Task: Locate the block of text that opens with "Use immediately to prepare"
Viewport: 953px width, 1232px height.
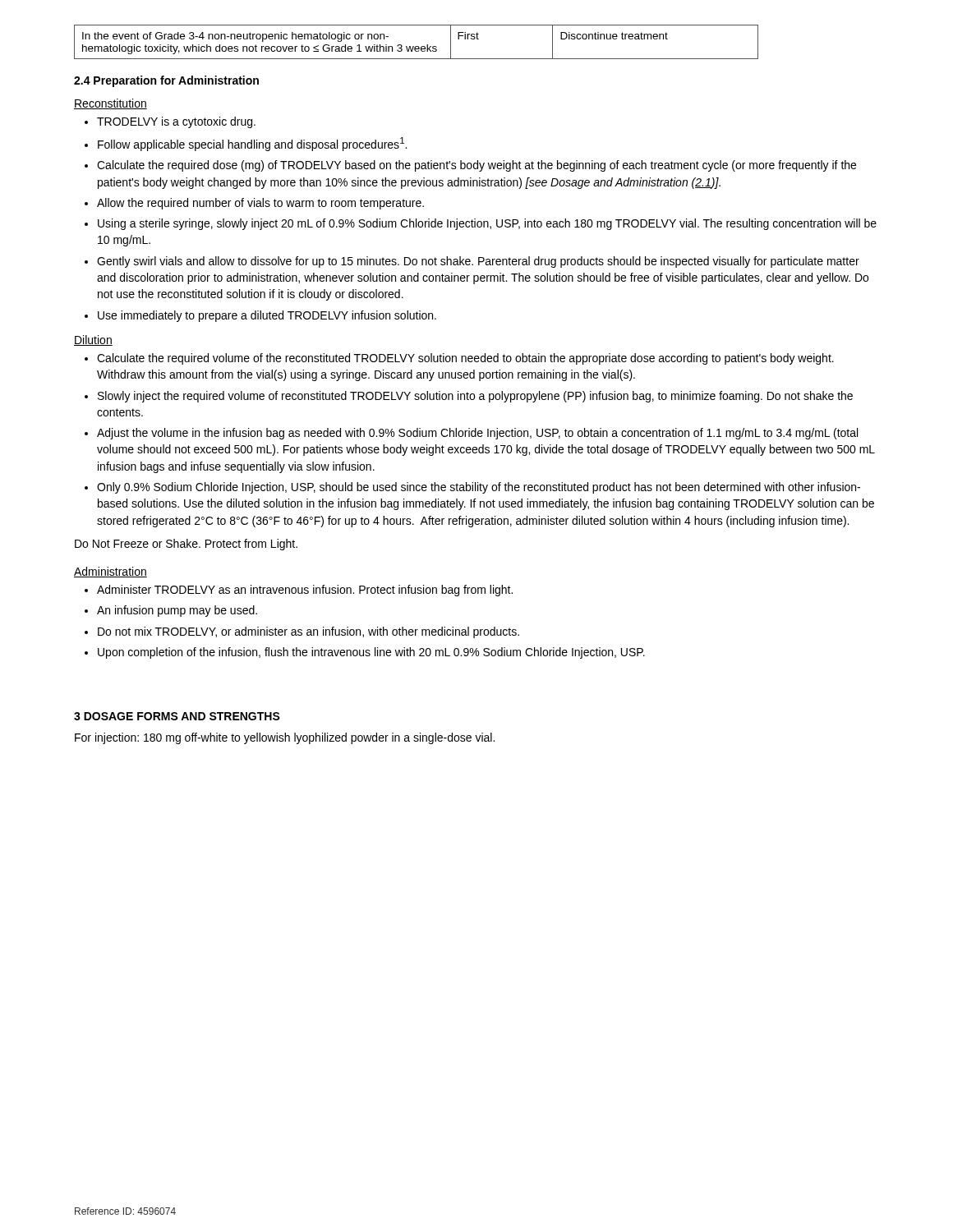Action: pos(267,315)
